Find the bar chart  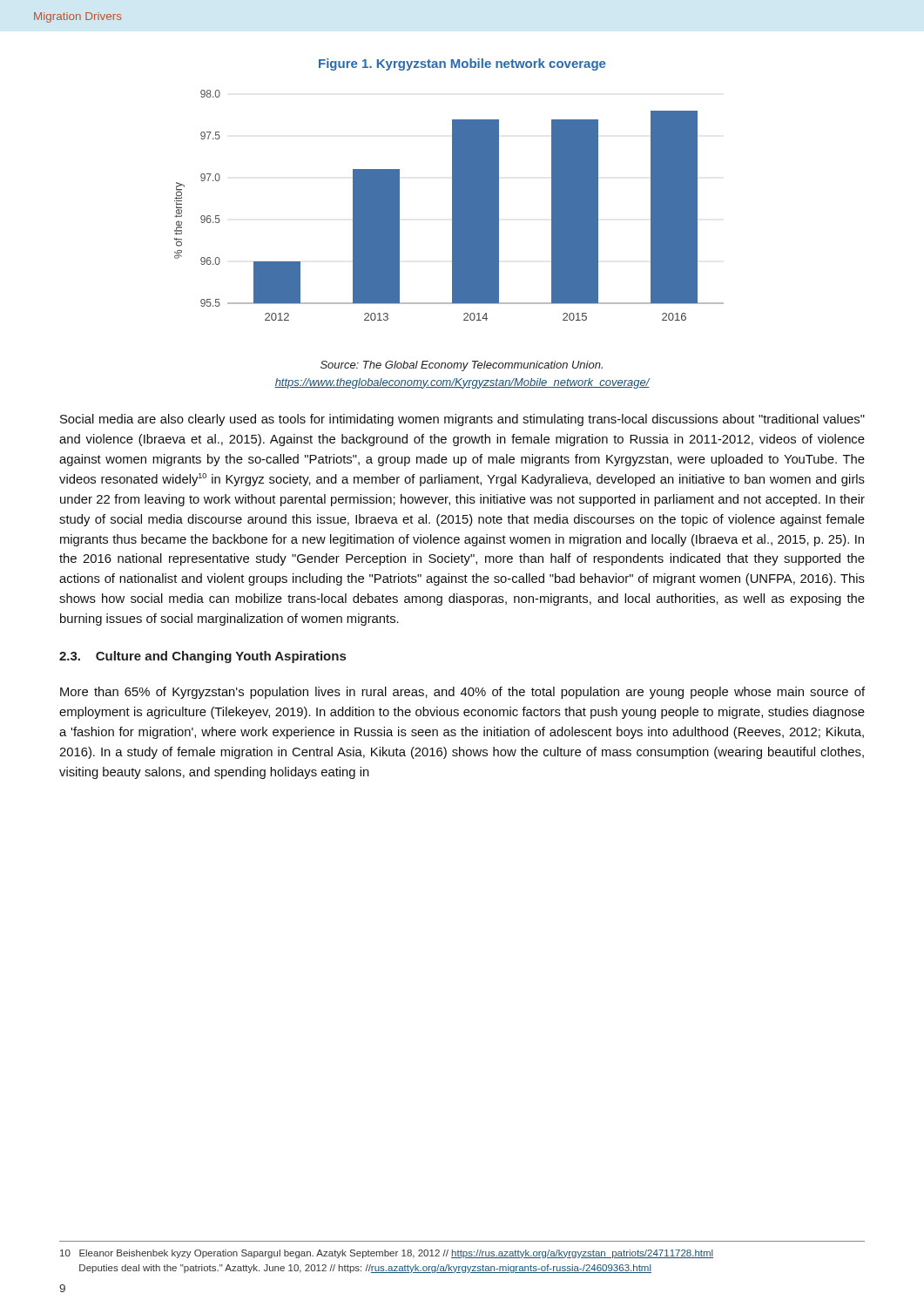[462, 216]
